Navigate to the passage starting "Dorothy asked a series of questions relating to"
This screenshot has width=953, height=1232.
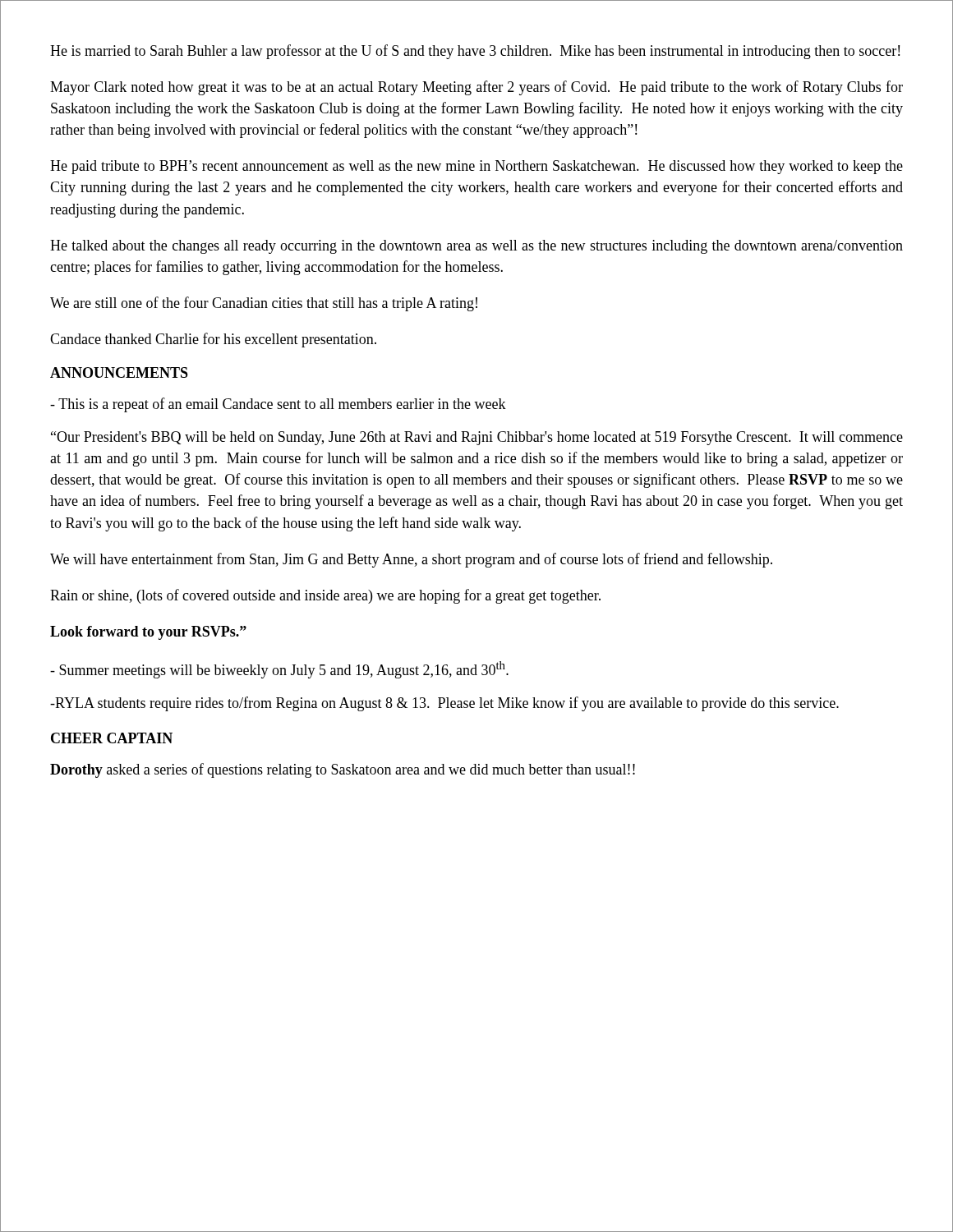point(343,770)
